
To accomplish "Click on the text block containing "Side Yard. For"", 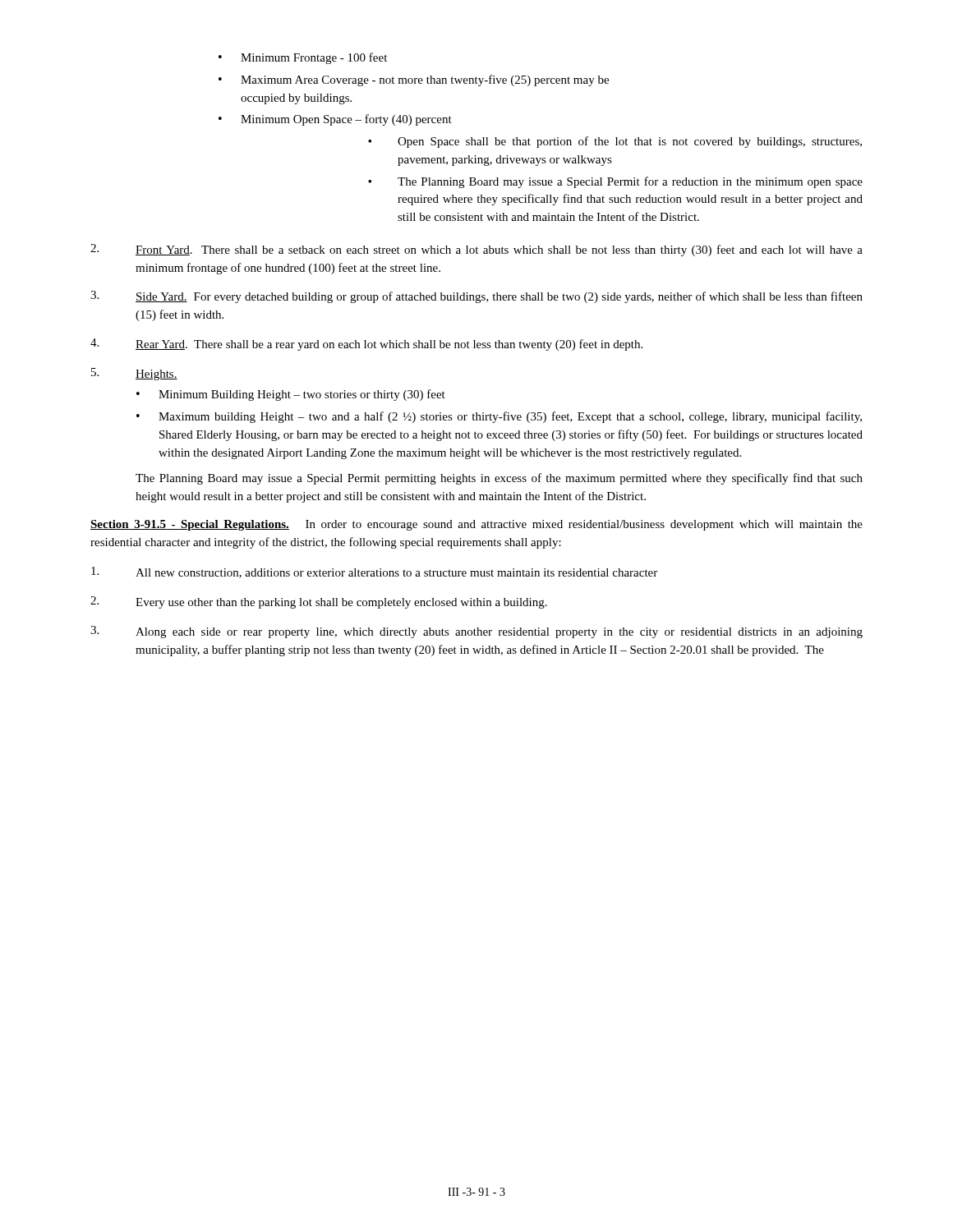I will (x=476, y=306).
